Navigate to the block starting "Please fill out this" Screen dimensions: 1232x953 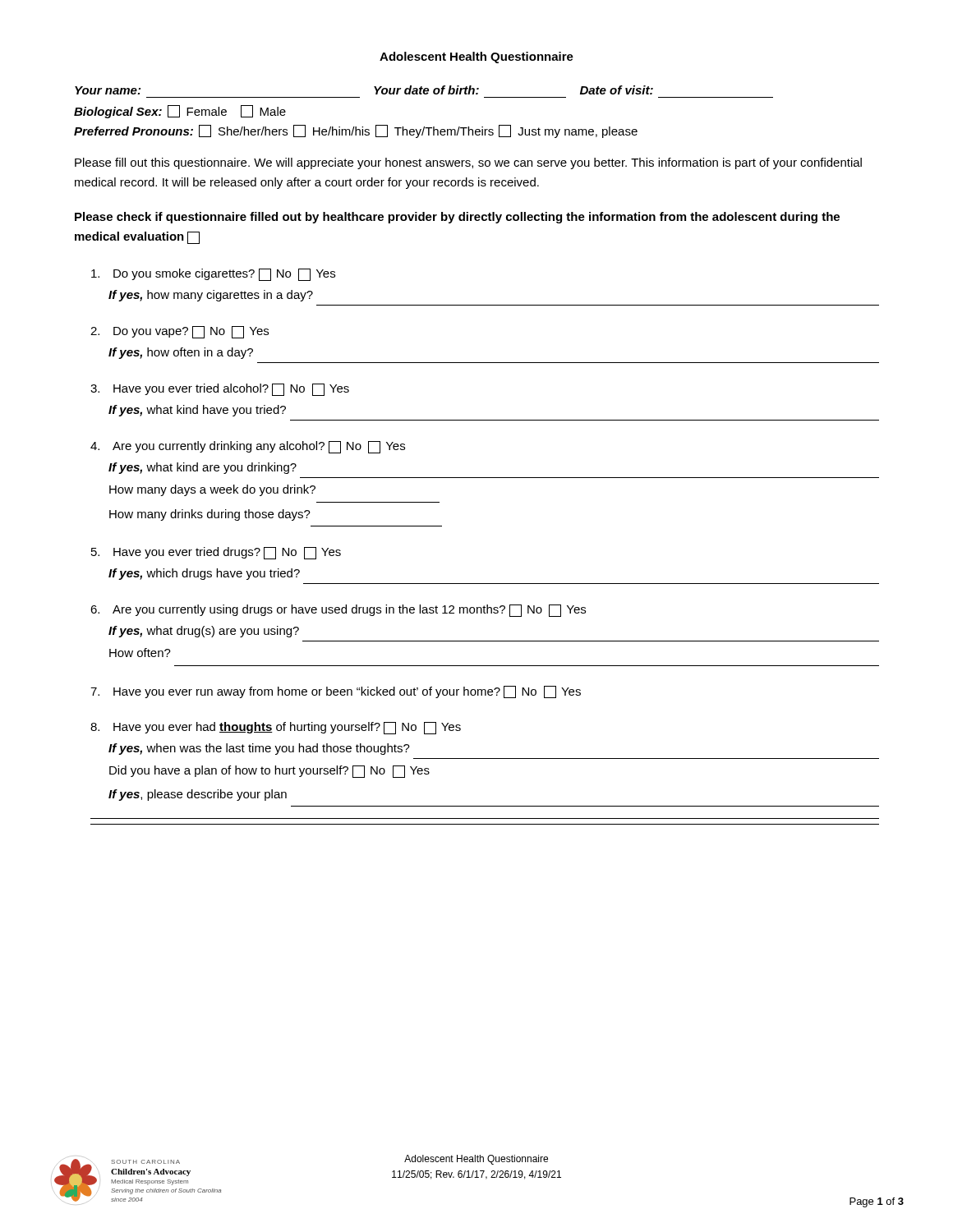click(x=468, y=172)
